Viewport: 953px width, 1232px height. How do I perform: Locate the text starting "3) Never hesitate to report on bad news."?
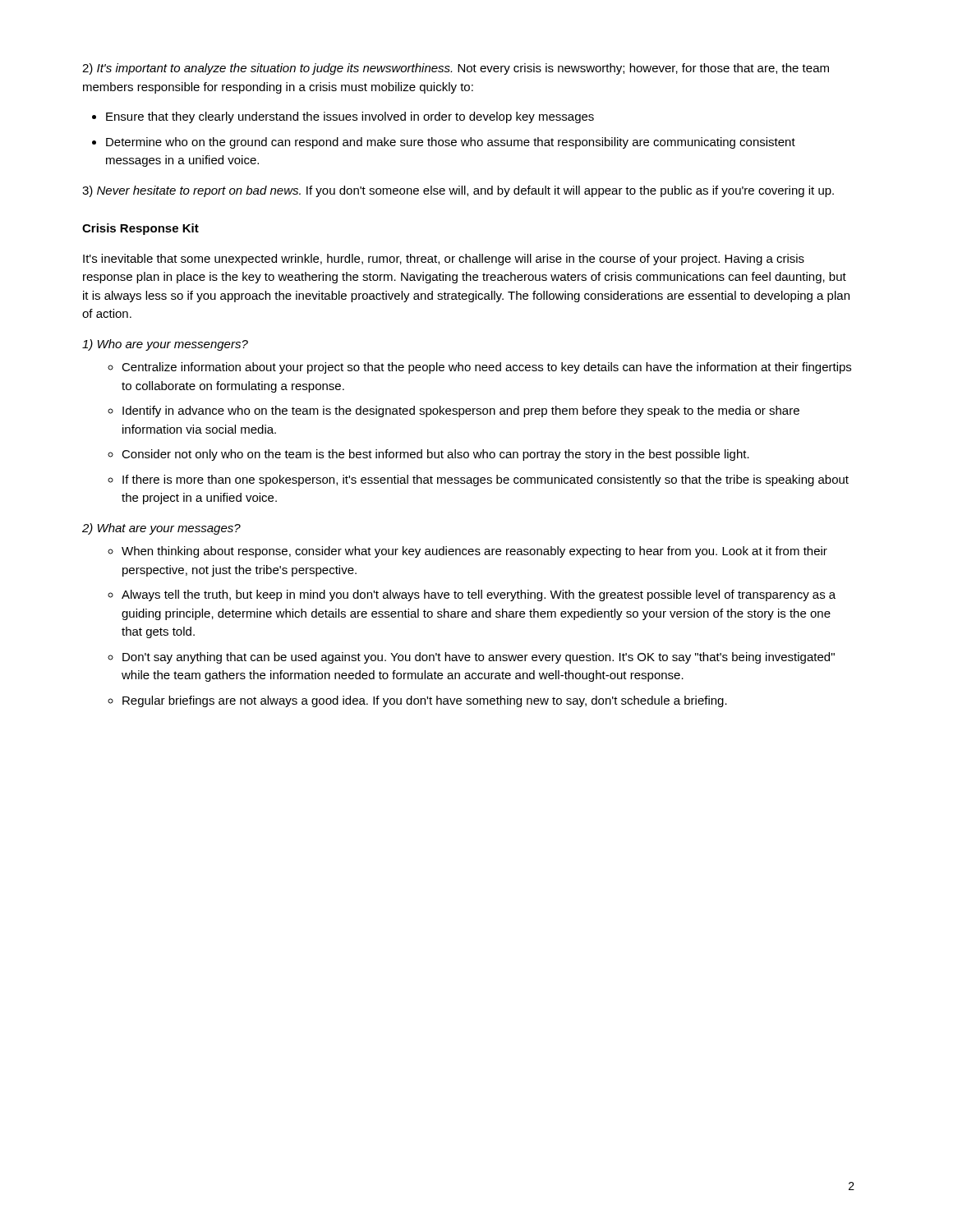[459, 190]
